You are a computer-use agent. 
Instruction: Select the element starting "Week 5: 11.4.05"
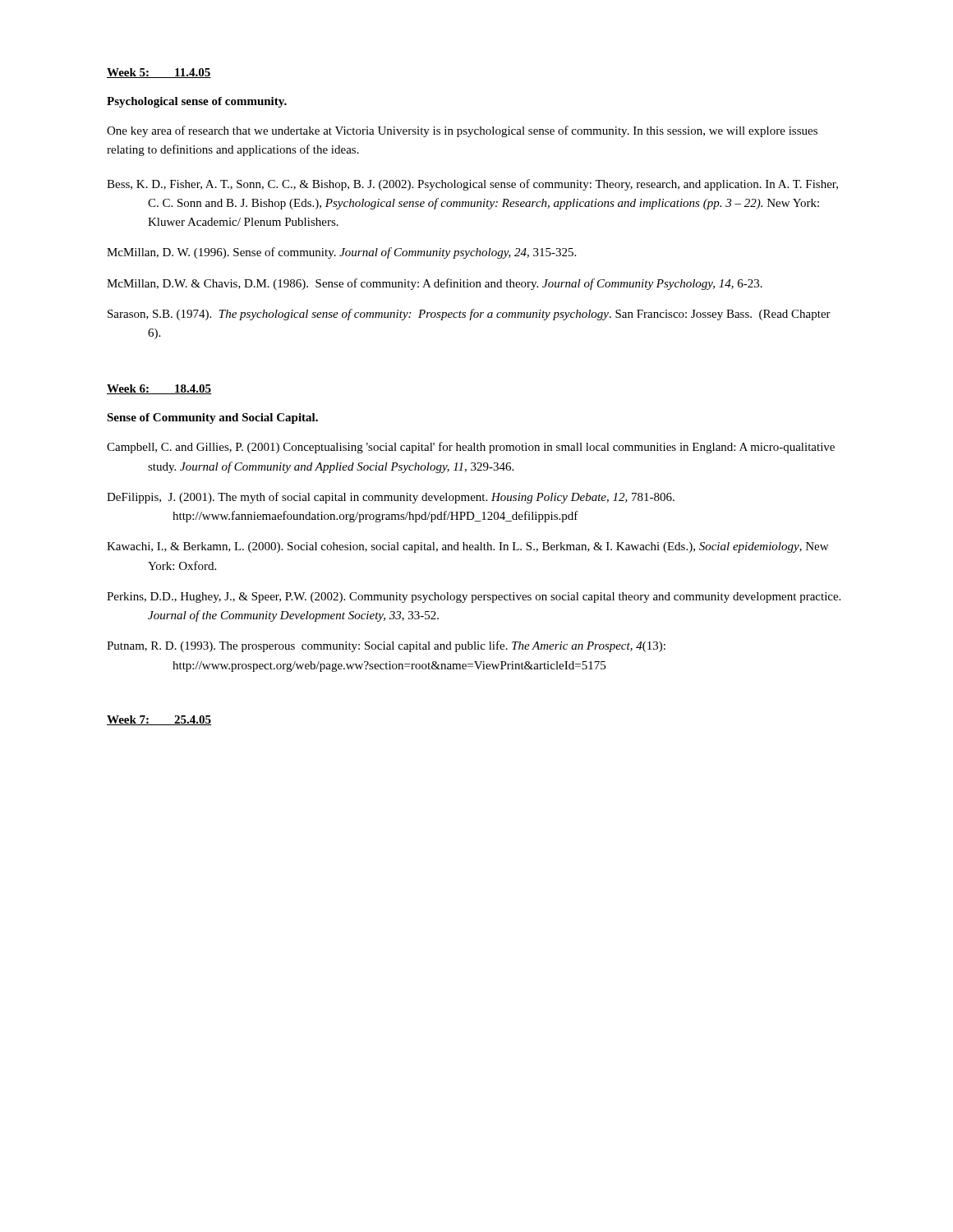click(159, 72)
